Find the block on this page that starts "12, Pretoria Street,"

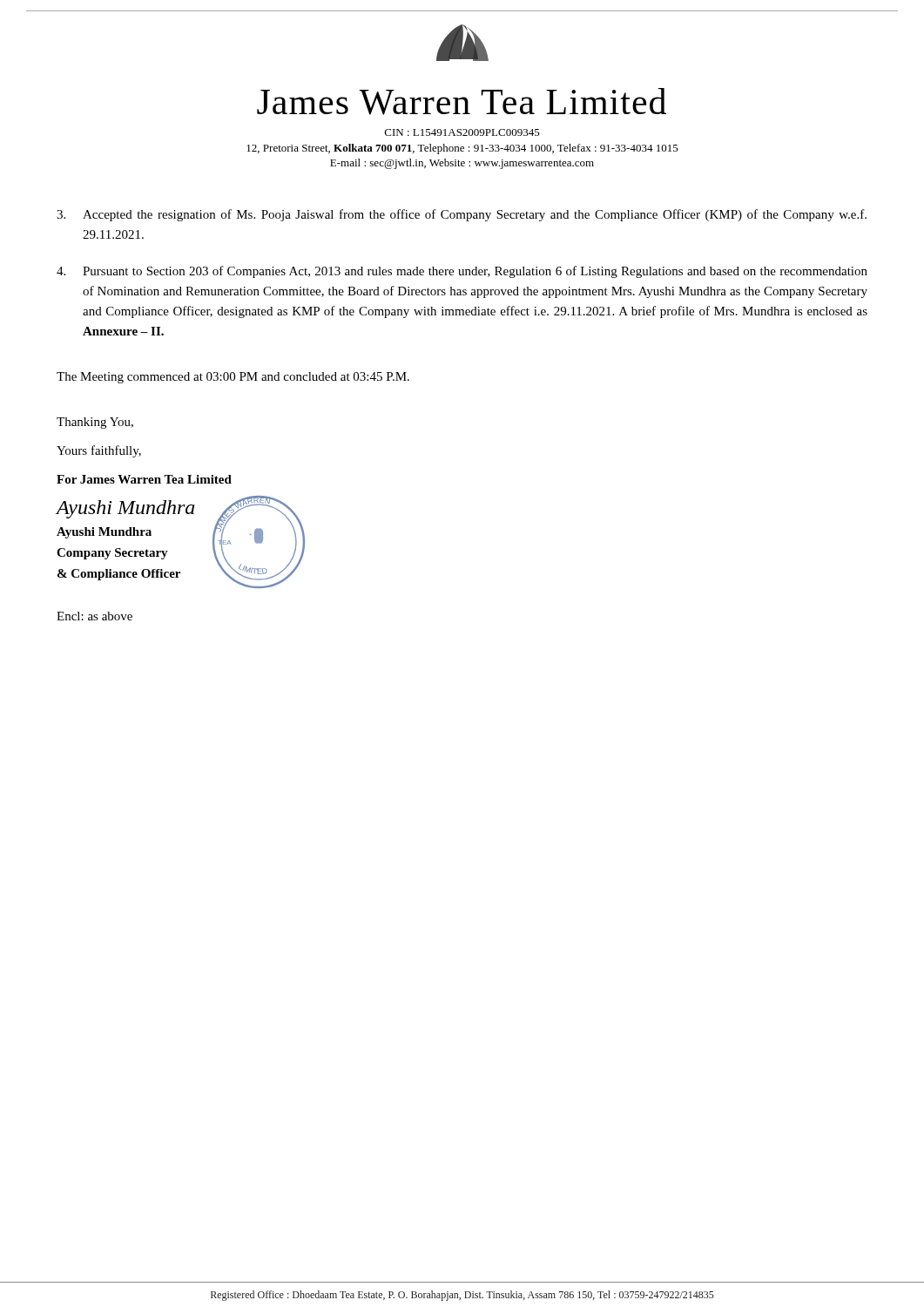tap(462, 148)
